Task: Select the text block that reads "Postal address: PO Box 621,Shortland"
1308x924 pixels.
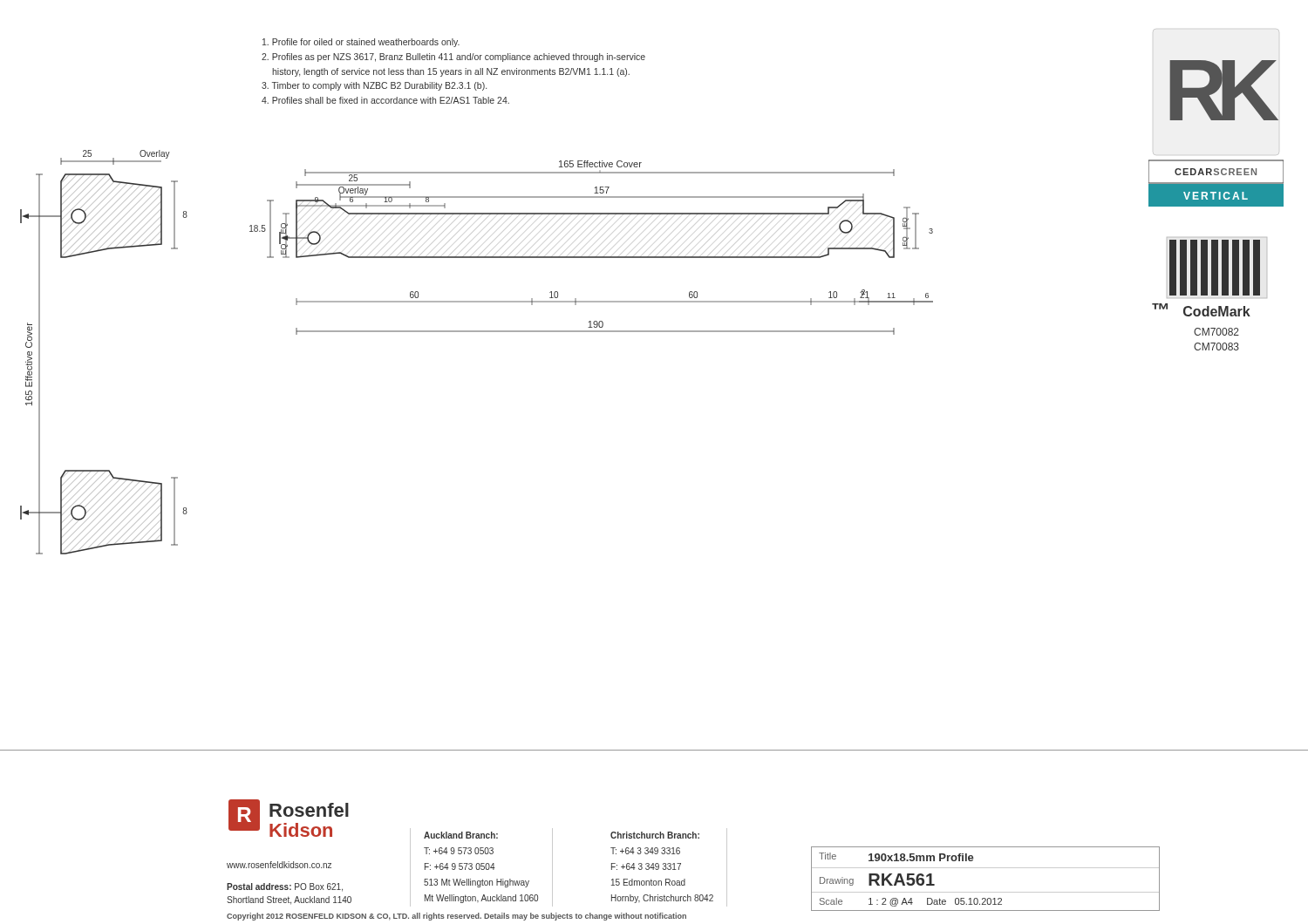Action: coord(289,893)
